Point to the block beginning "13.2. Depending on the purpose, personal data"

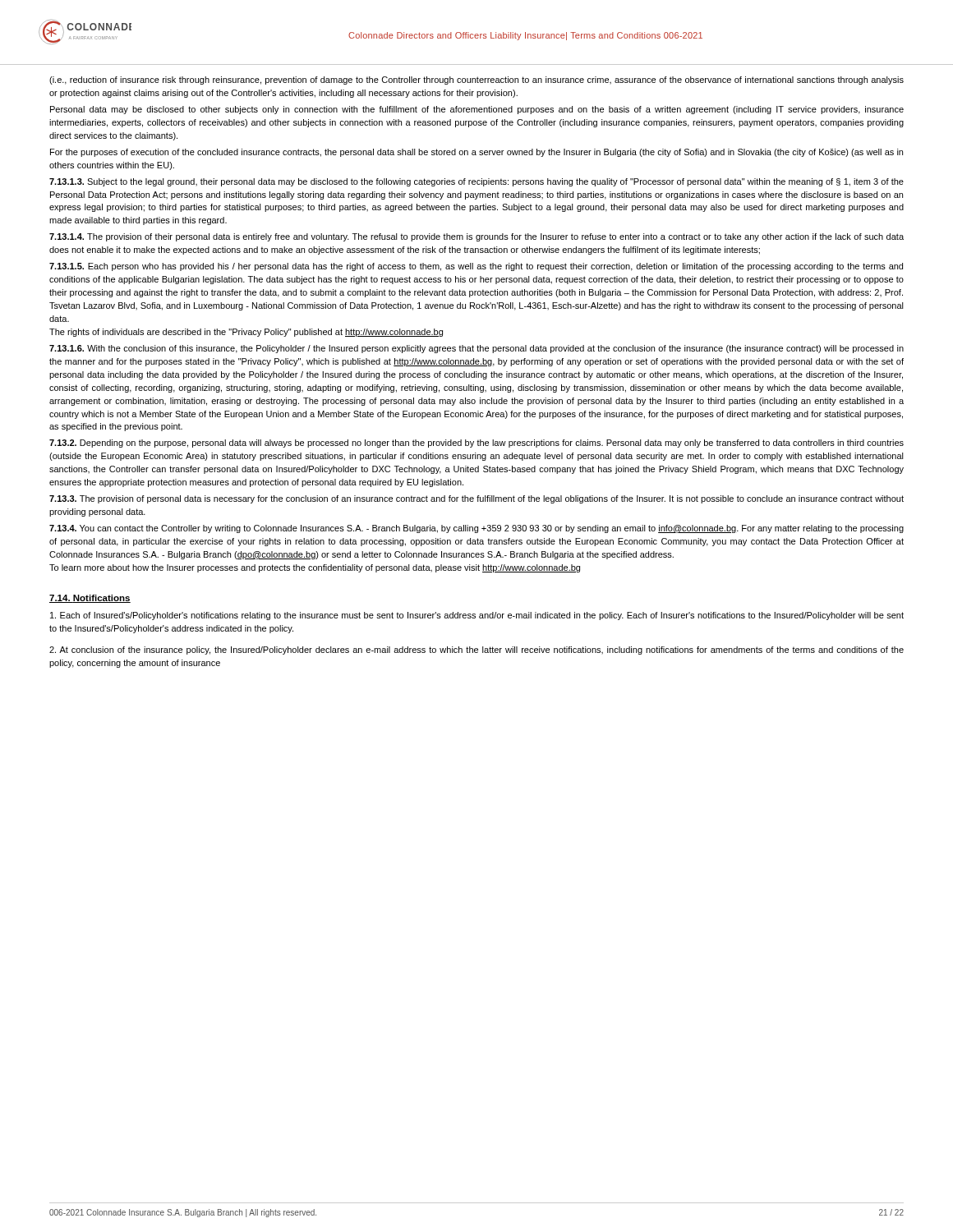pyautogui.click(x=476, y=463)
